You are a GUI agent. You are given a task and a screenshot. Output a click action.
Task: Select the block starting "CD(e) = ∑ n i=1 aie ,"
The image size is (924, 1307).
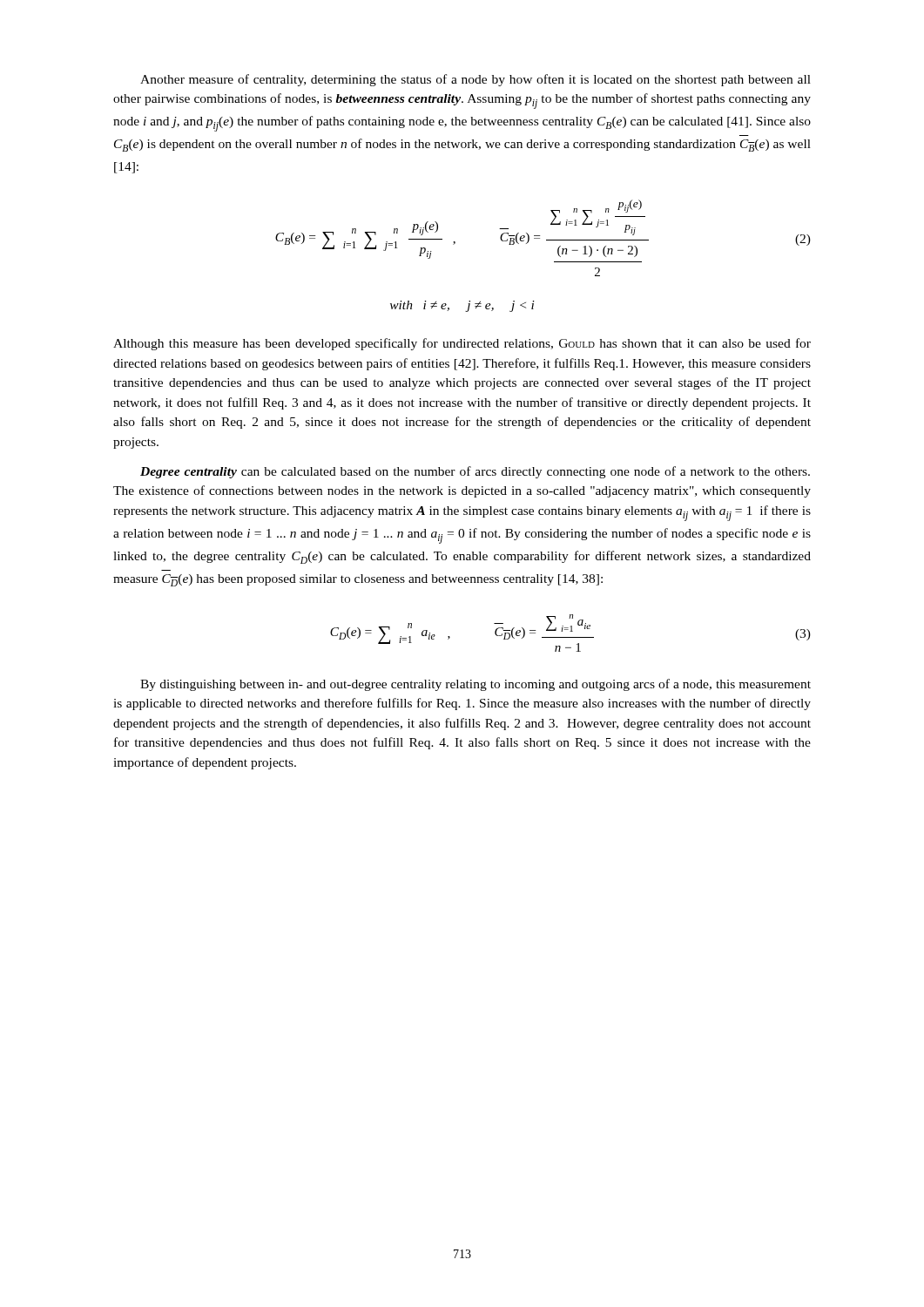pyautogui.click(x=462, y=633)
